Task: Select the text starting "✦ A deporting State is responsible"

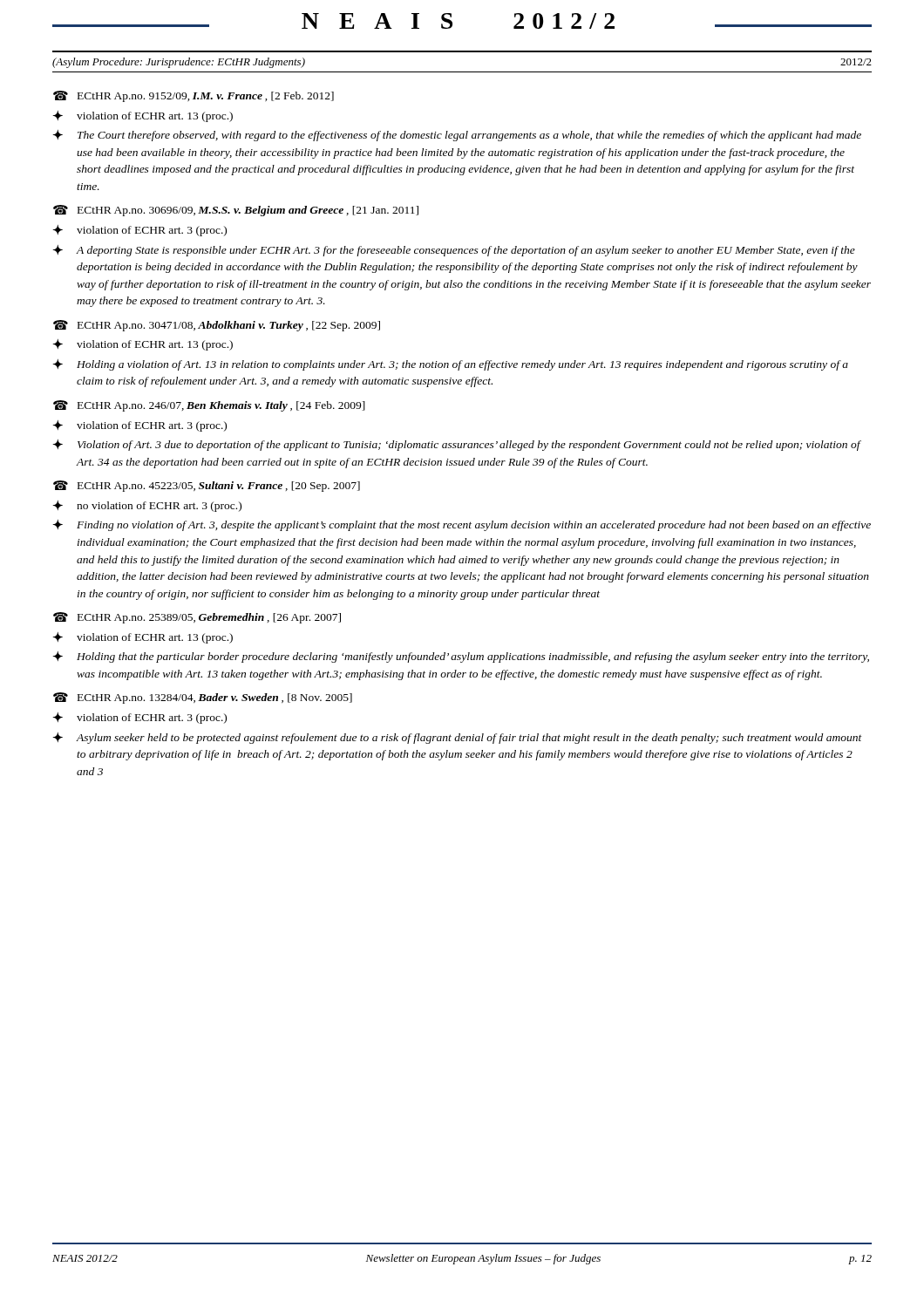Action: [x=462, y=275]
